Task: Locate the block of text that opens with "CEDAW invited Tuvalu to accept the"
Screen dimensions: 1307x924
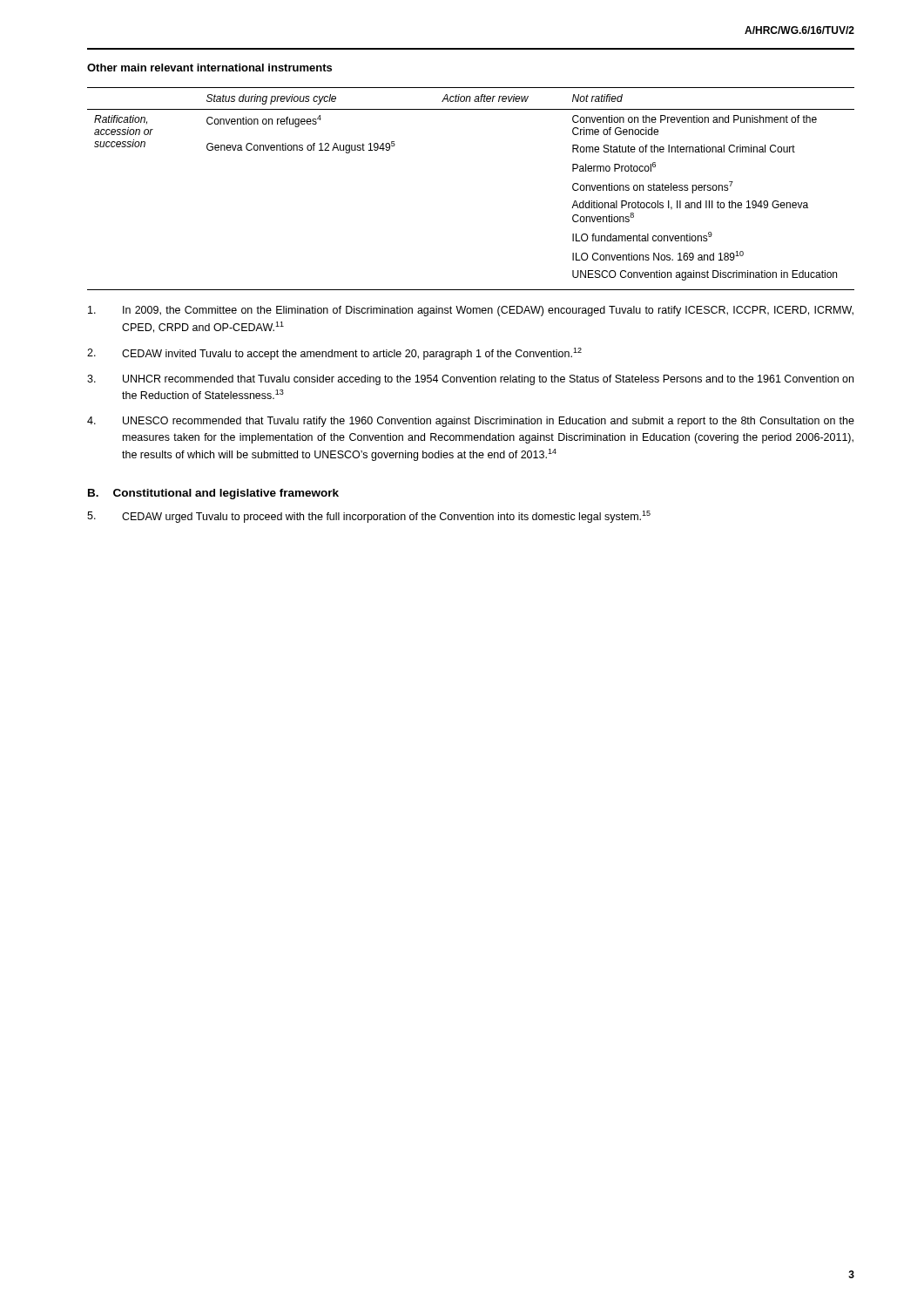Action: coord(471,353)
